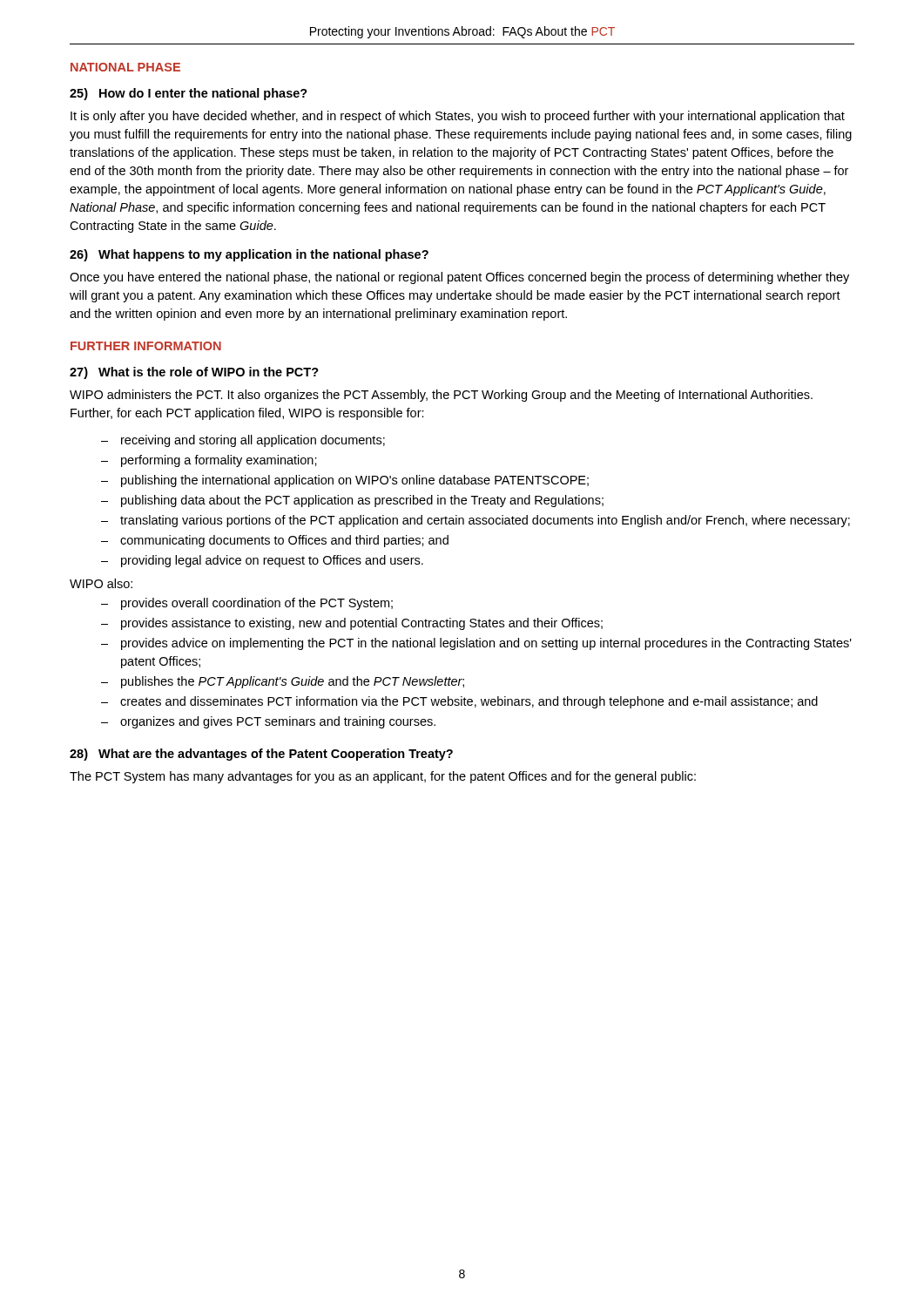This screenshot has width=924, height=1307.
Task: Find the text block starting "The PCT System has many advantages for"
Action: (383, 777)
